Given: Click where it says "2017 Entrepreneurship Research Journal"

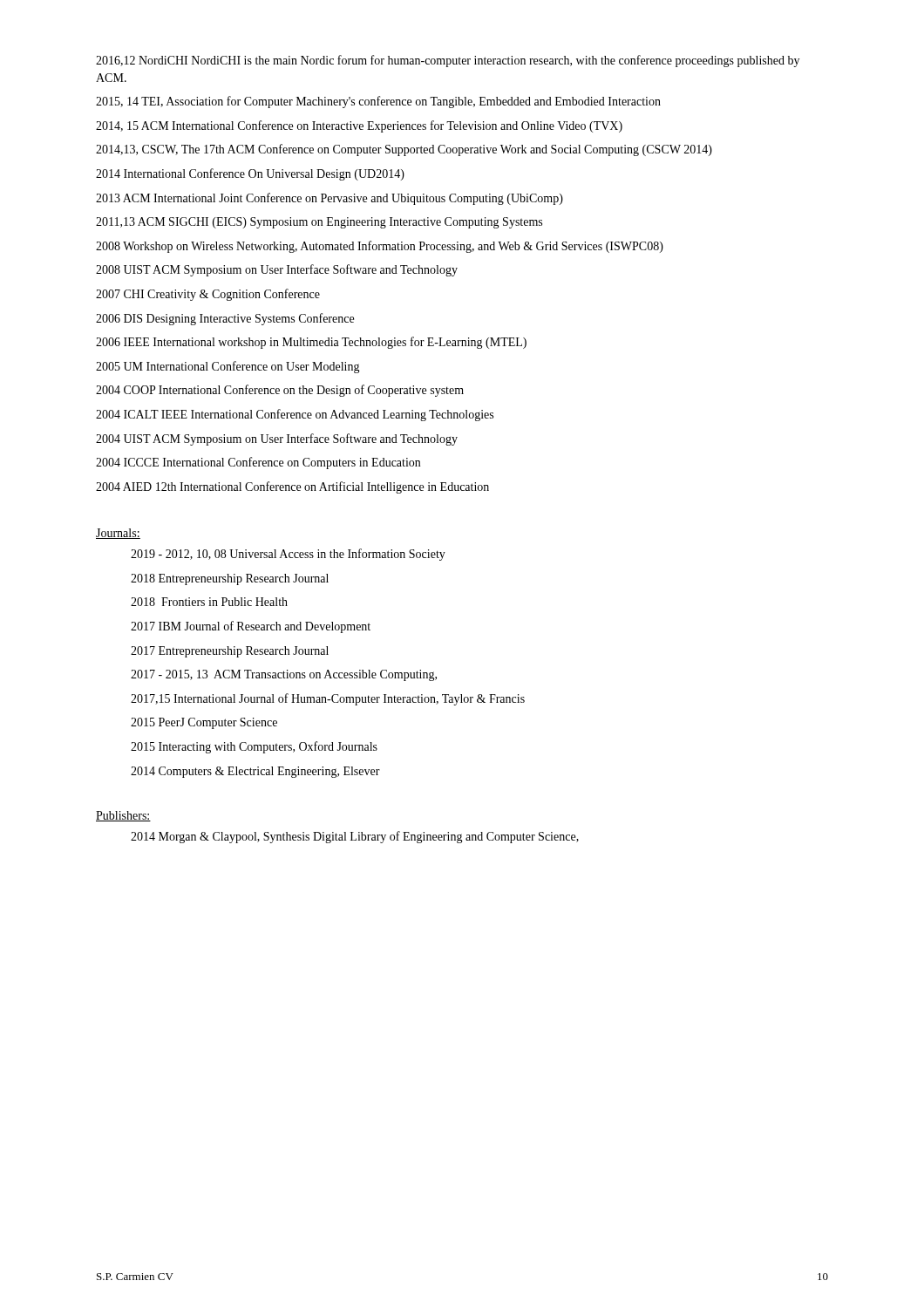Looking at the screenshot, I should (x=230, y=651).
